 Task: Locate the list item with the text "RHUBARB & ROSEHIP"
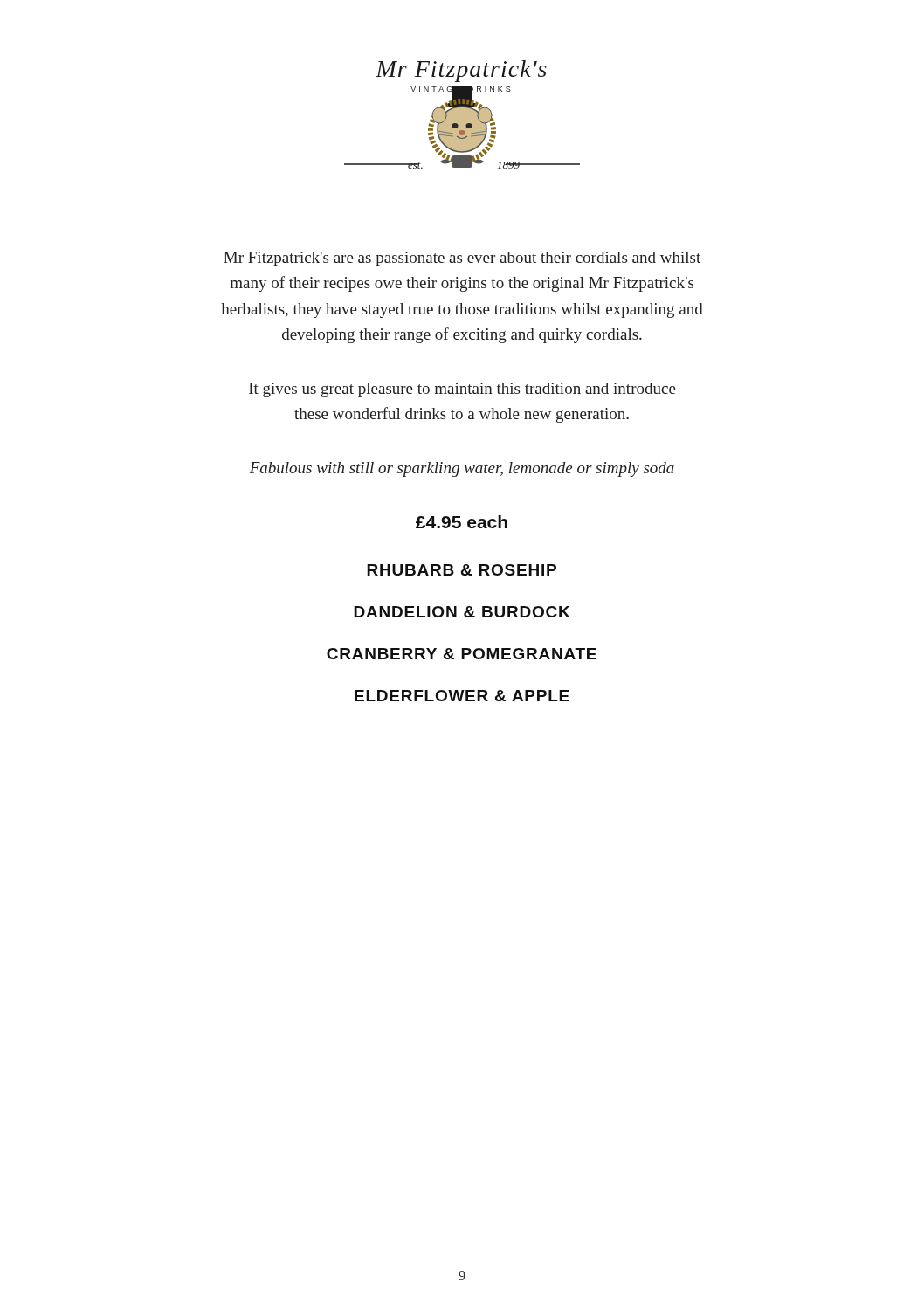tap(462, 570)
